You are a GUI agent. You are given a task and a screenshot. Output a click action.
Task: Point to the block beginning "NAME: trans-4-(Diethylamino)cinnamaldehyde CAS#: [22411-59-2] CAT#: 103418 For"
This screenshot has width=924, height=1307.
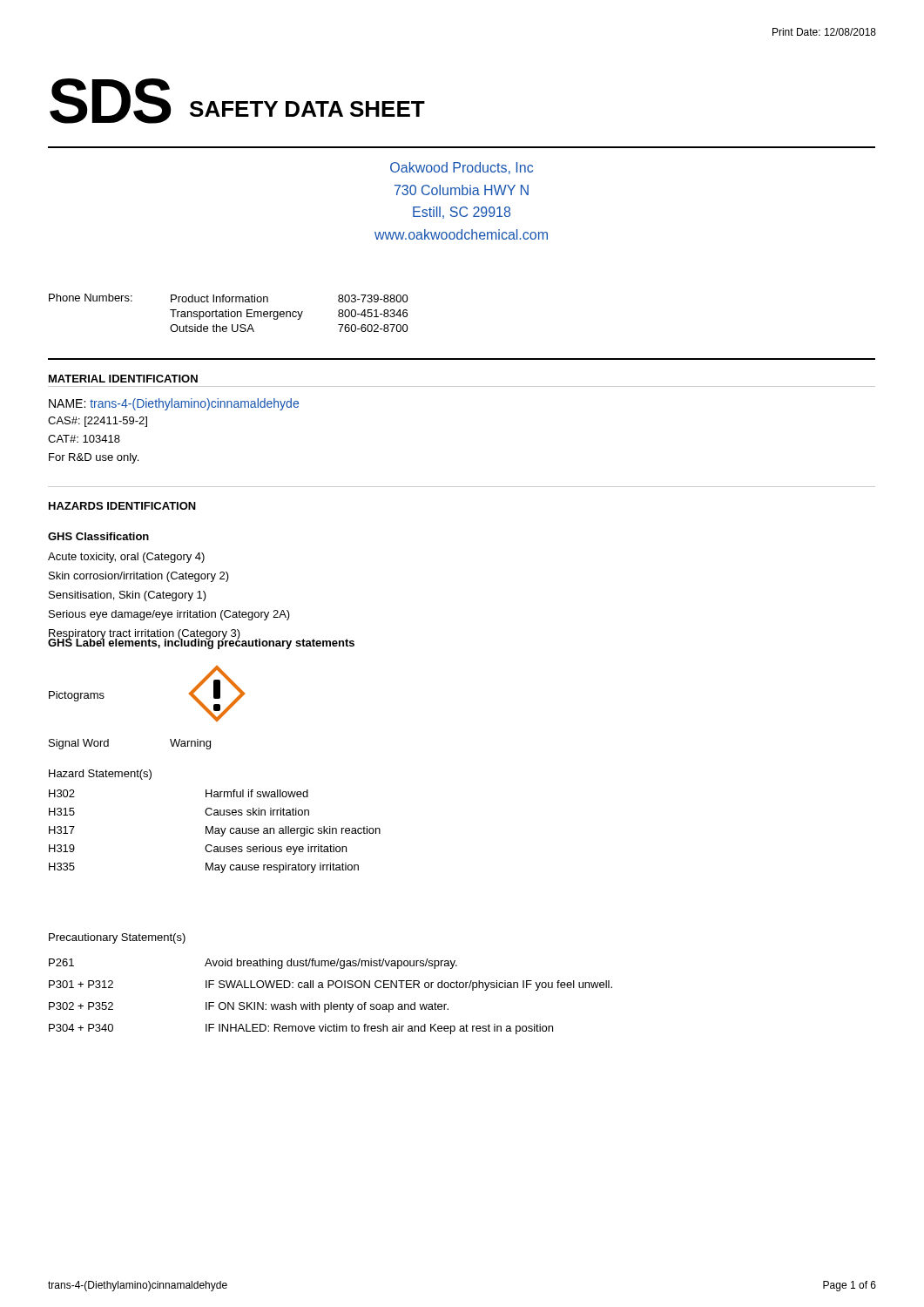(x=174, y=404)
